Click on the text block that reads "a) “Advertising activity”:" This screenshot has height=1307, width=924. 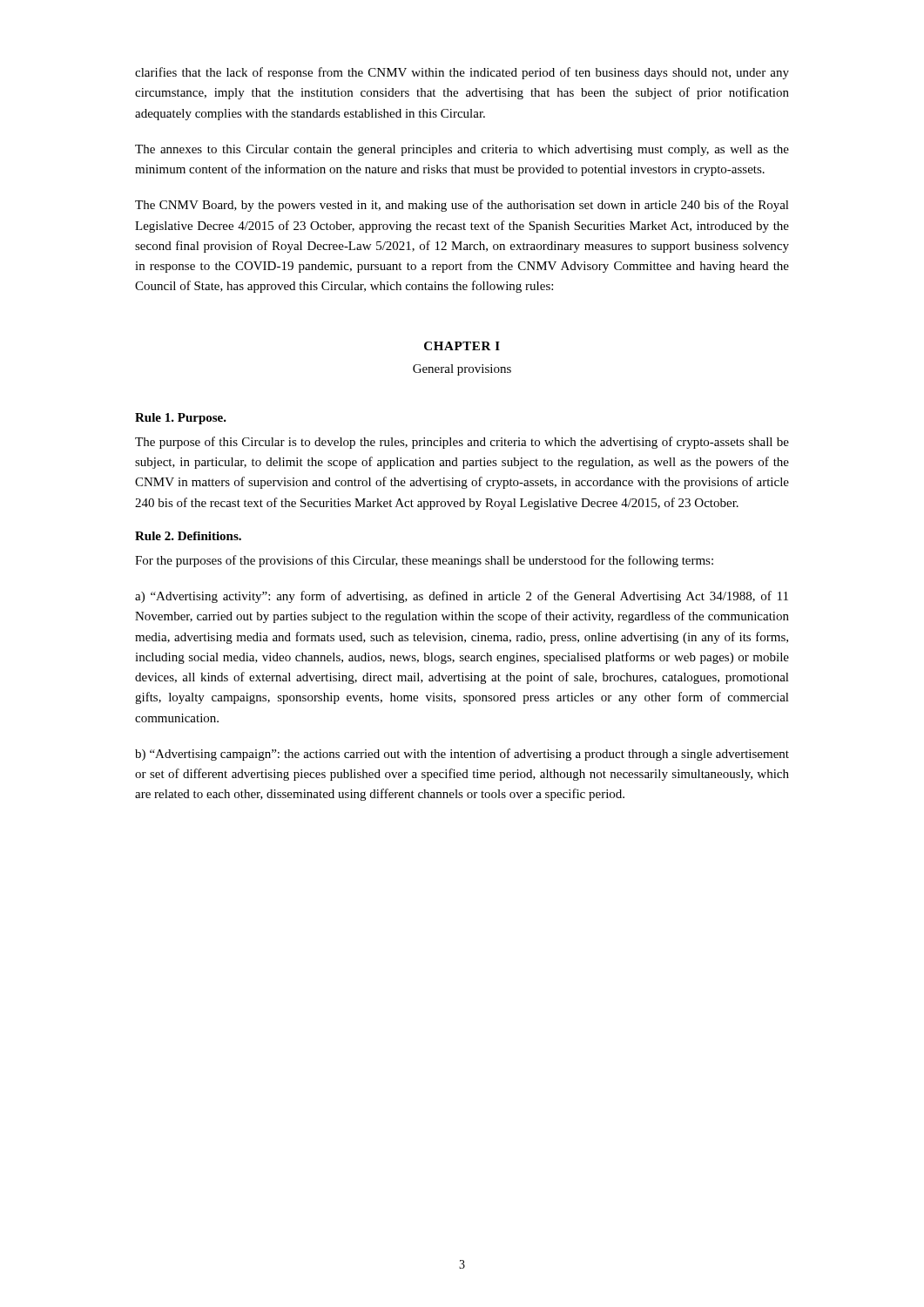[x=462, y=657]
